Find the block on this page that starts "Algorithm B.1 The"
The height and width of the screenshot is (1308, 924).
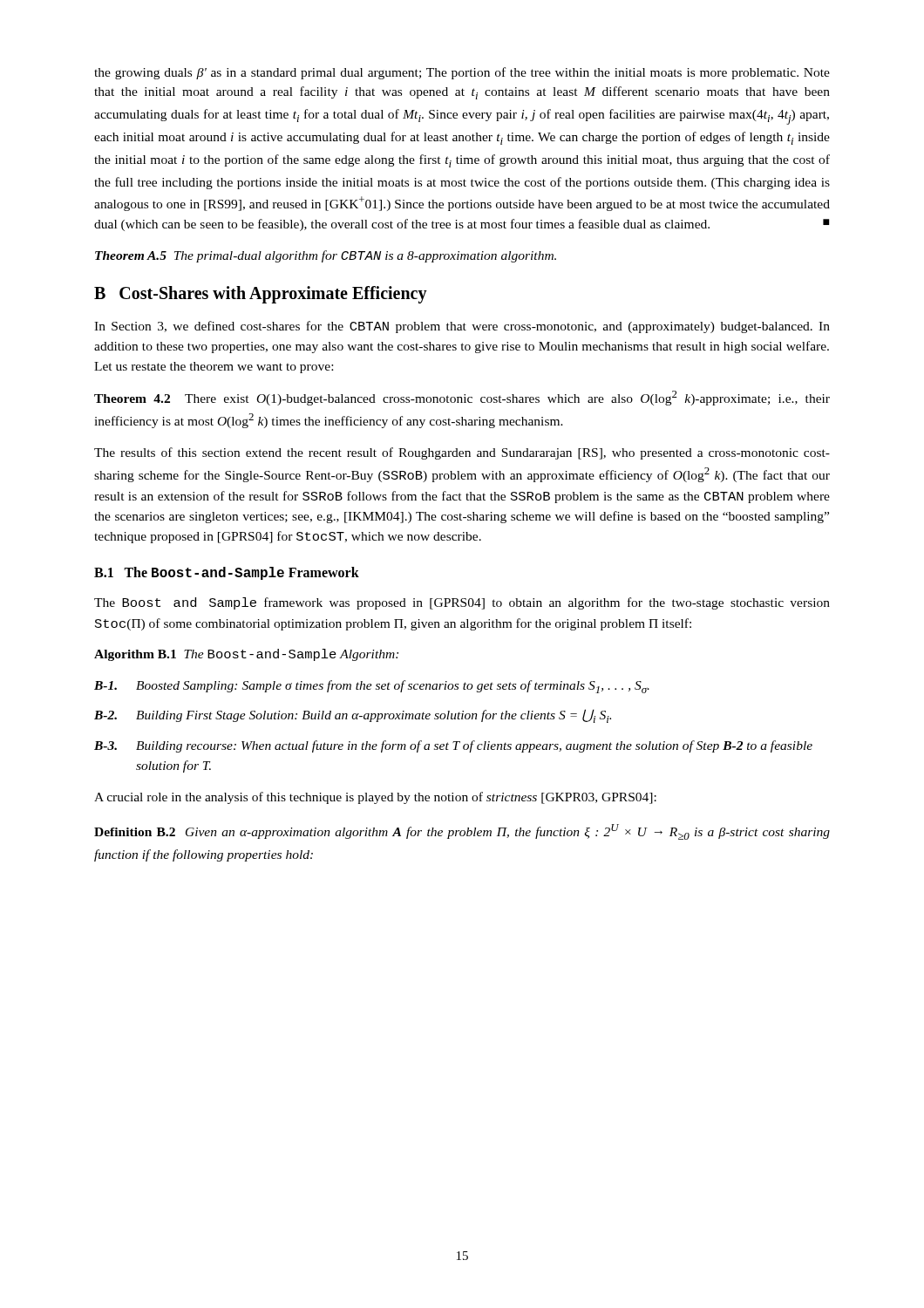(x=247, y=655)
